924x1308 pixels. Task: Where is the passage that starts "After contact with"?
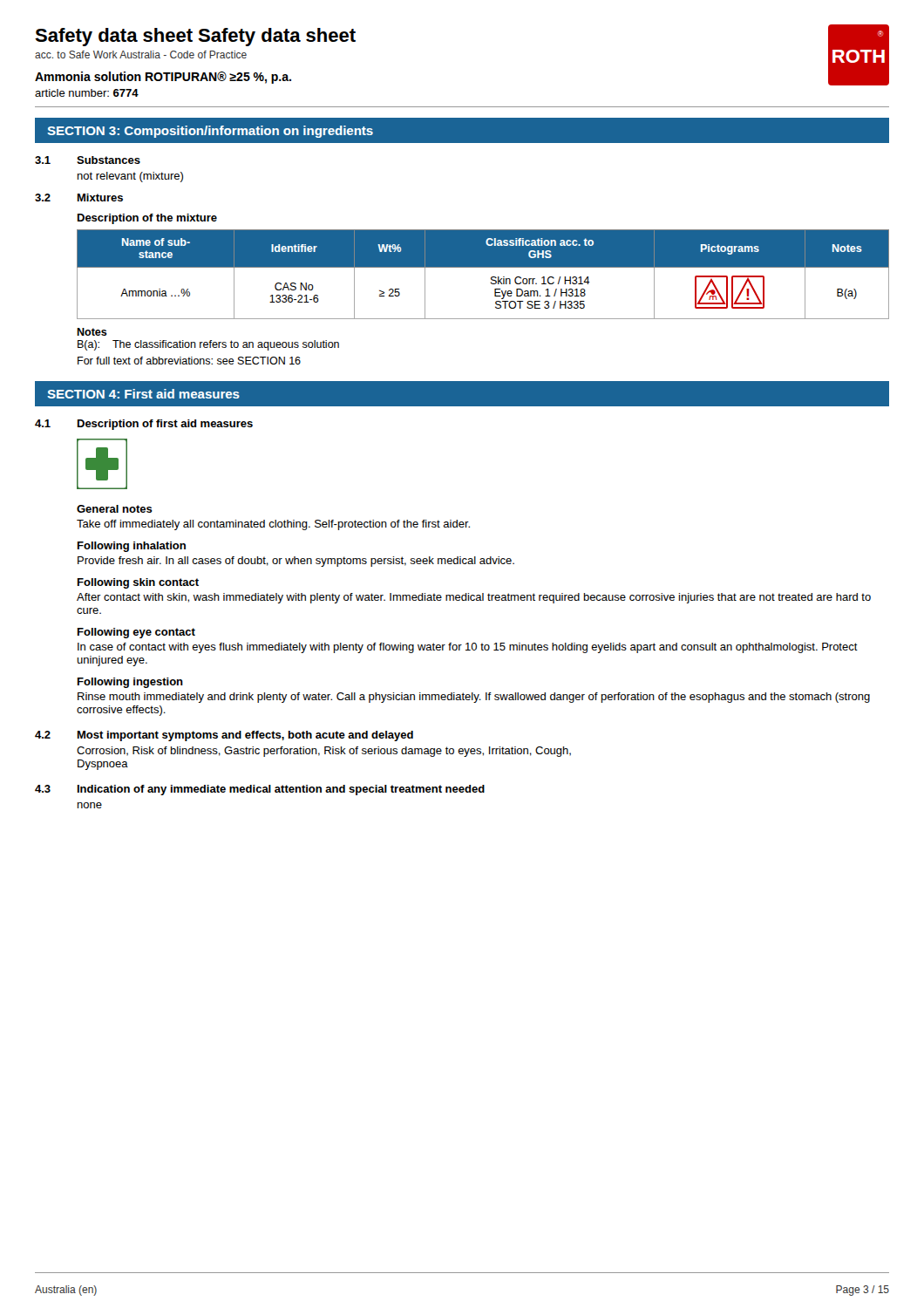(x=474, y=603)
